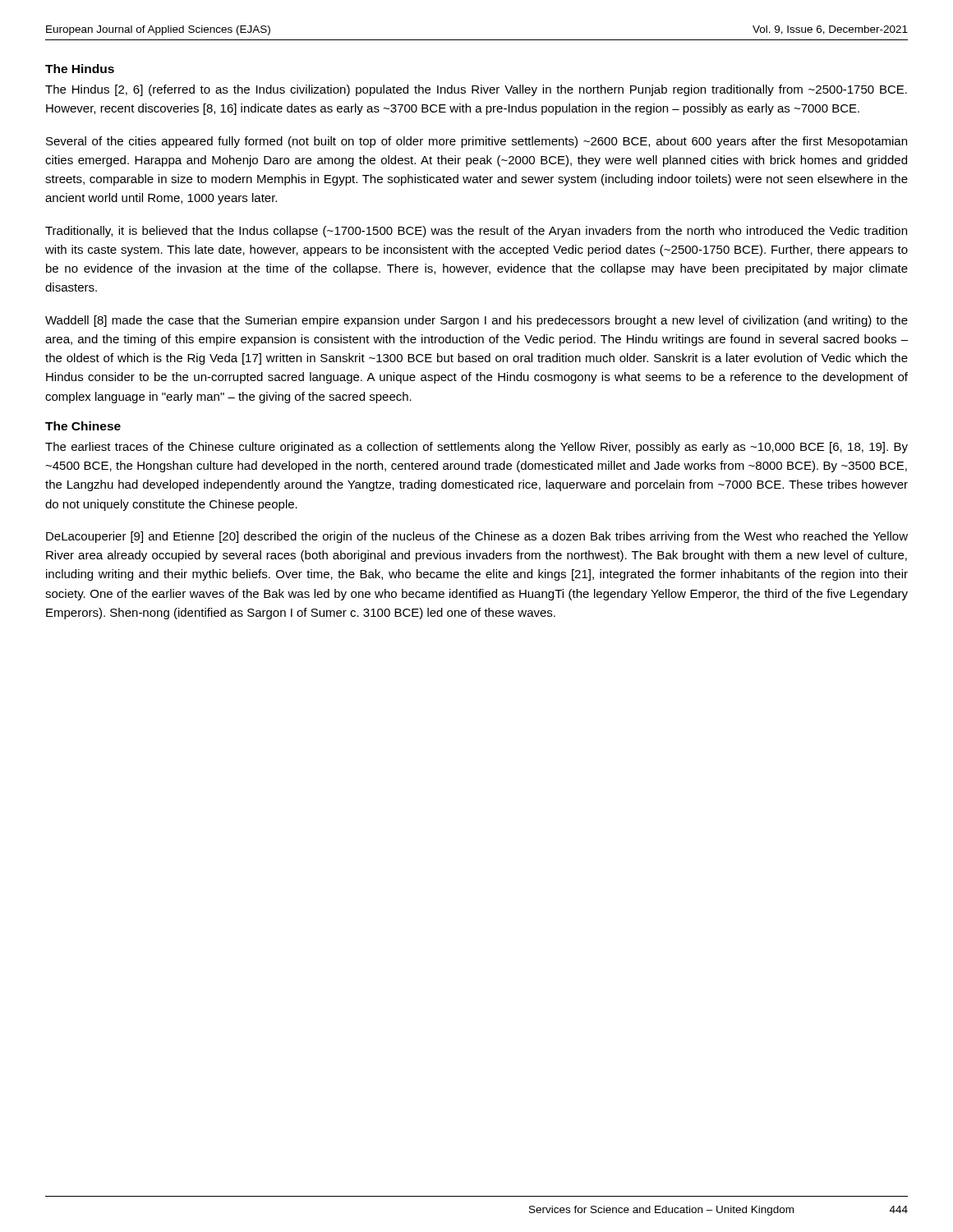Click the passage that begins "Traditionally, it is believed that the Indus collapse"

(x=476, y=259)
